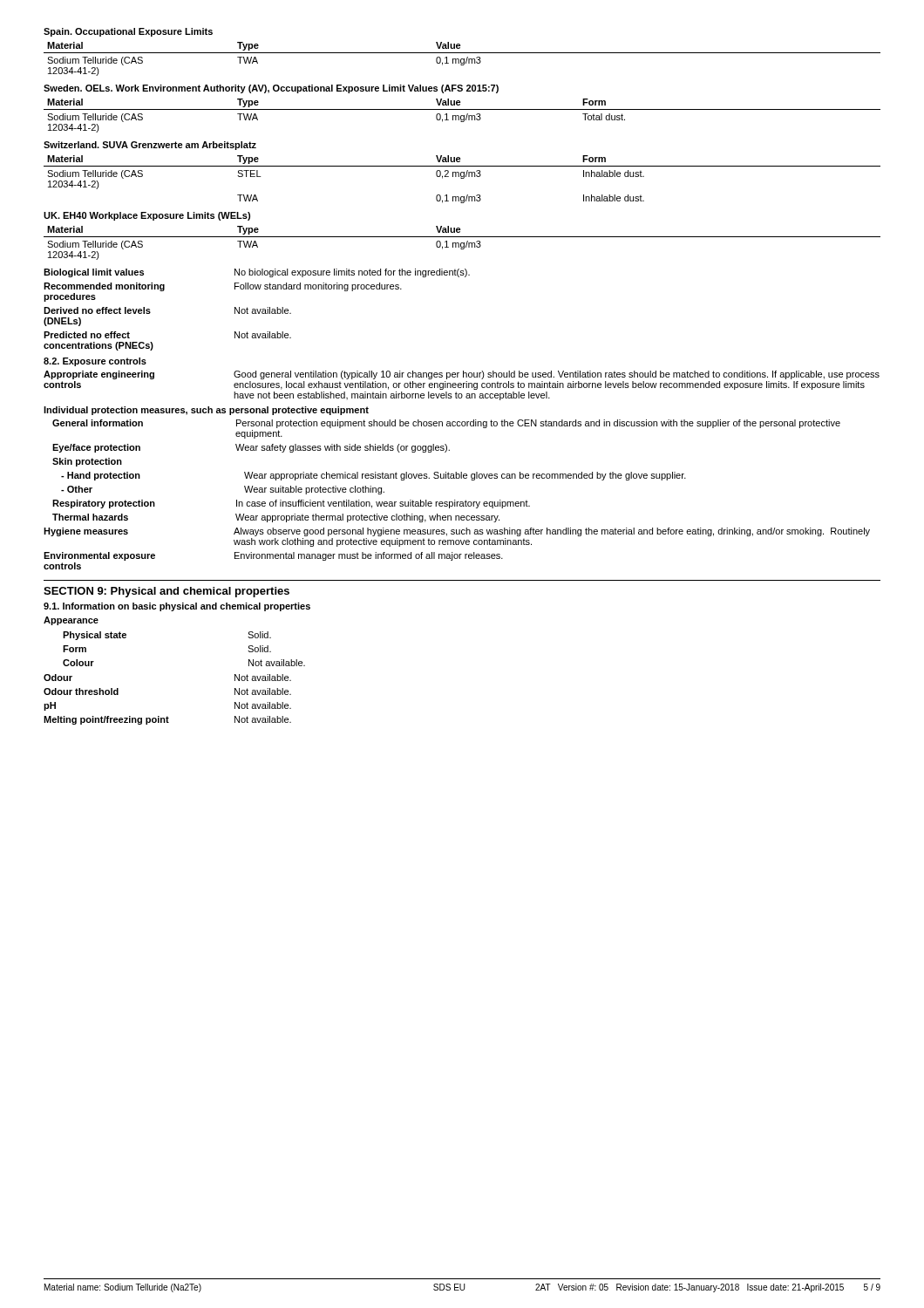924x1308 pixels.
Task: Navigate to the text starting "Environmental exposurecontrols Environmental manager must be informed of"
Action: tap(462, 561)
